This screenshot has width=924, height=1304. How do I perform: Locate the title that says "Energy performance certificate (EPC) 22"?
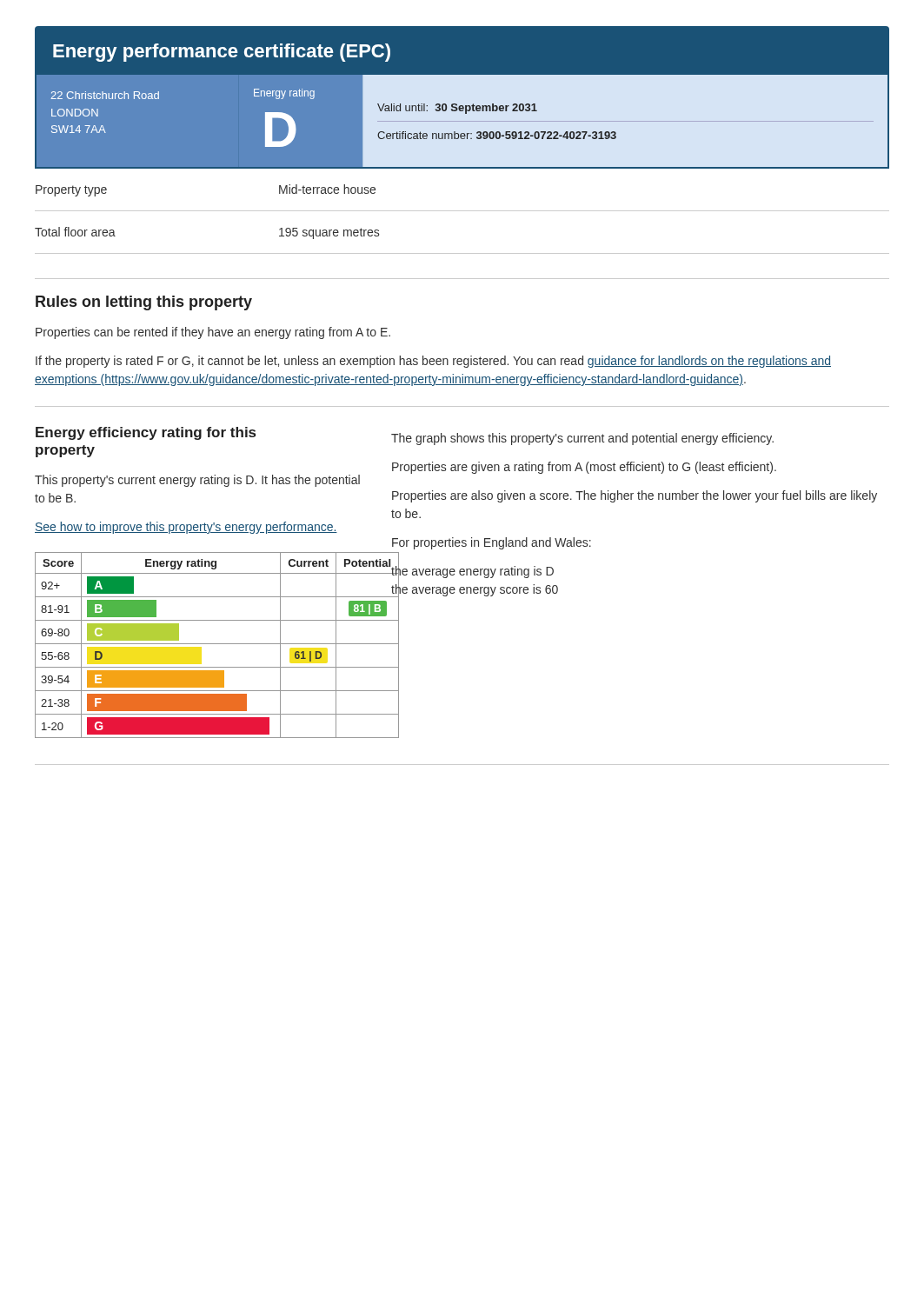pos(462,97)
